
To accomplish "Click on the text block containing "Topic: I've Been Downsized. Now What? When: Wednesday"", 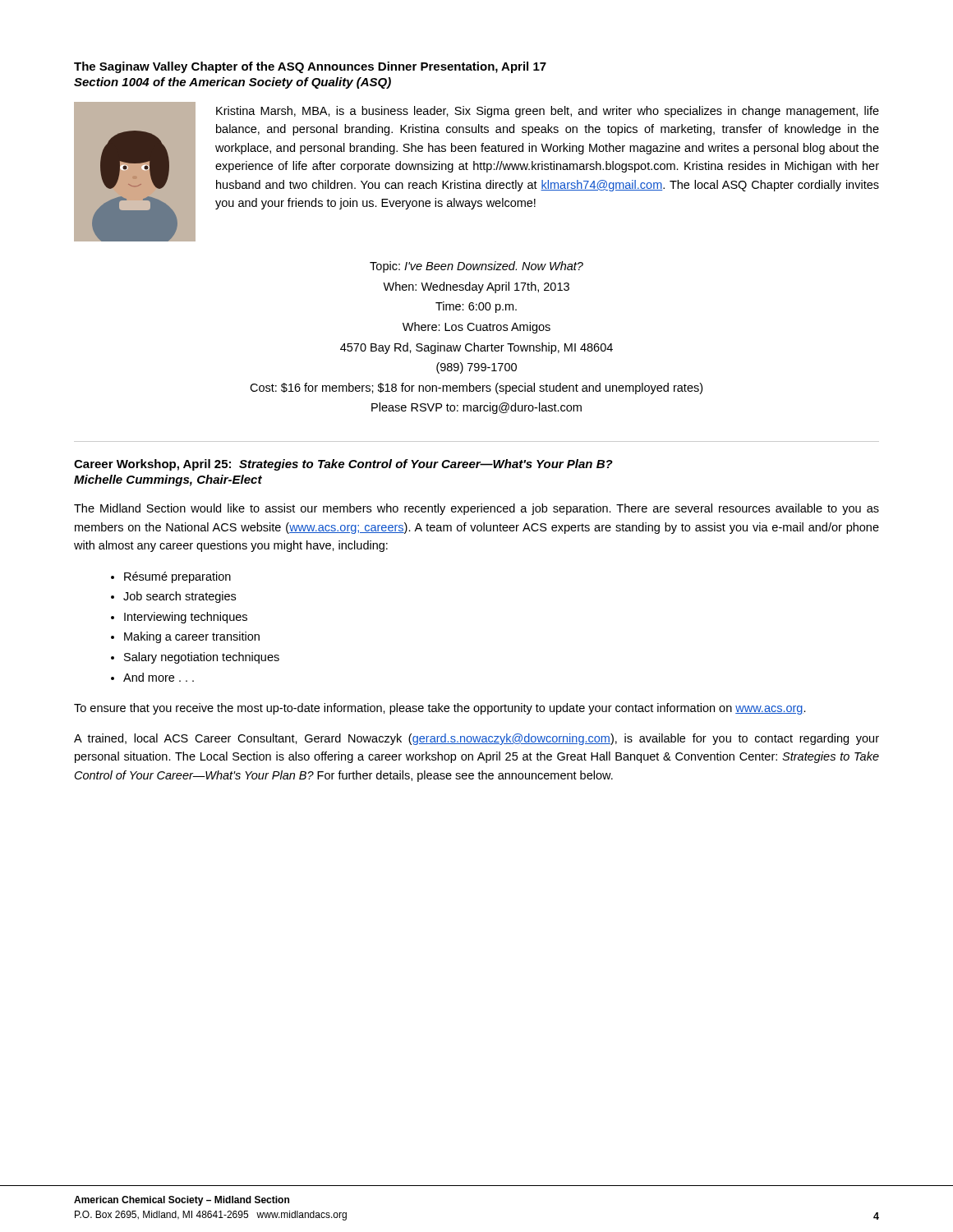I will point(476,337).
